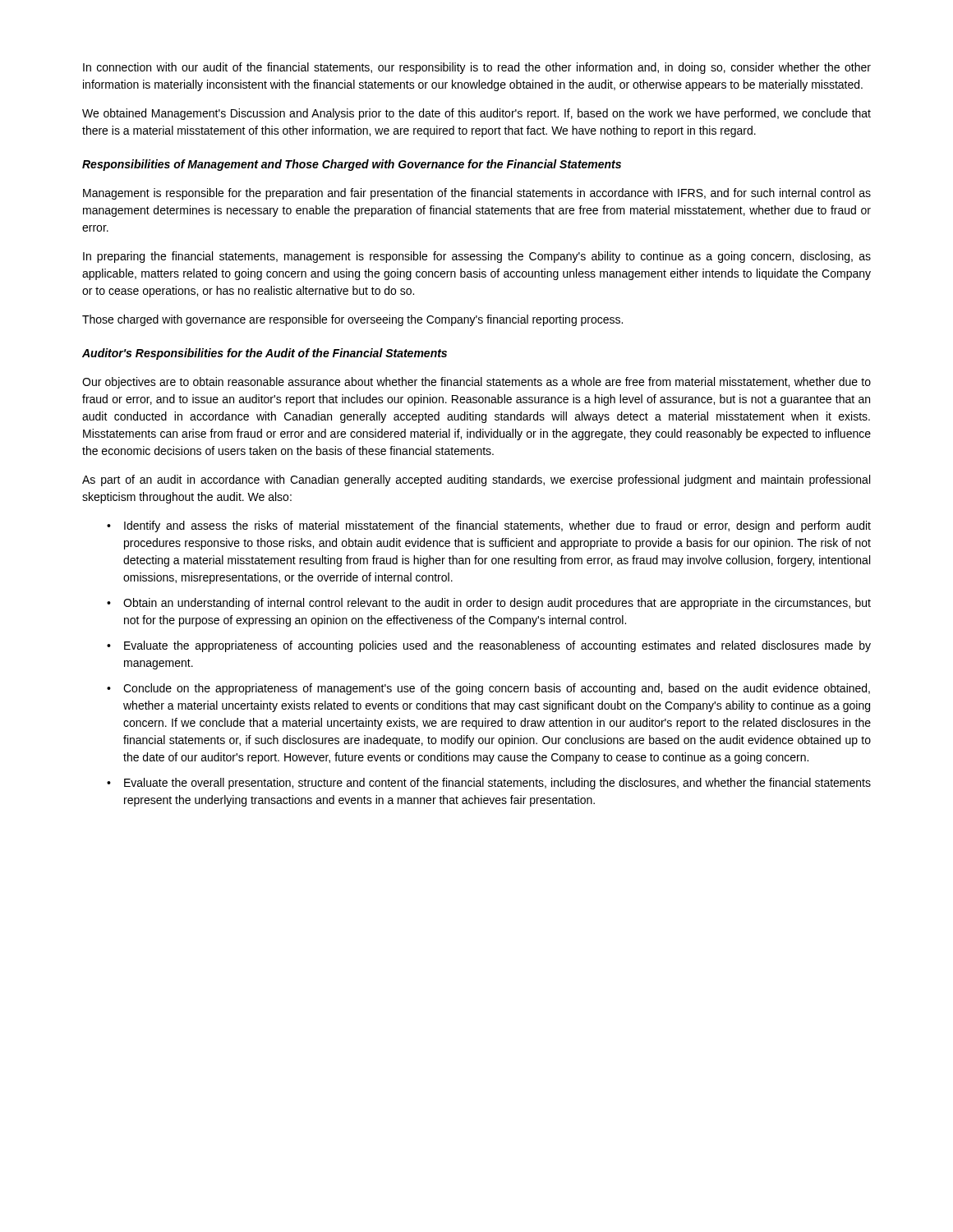
Task: Select the text block that says "Our objectives are to obtain reasonable assurance about"
Action: pyautogui.click(x=476, y=416)
